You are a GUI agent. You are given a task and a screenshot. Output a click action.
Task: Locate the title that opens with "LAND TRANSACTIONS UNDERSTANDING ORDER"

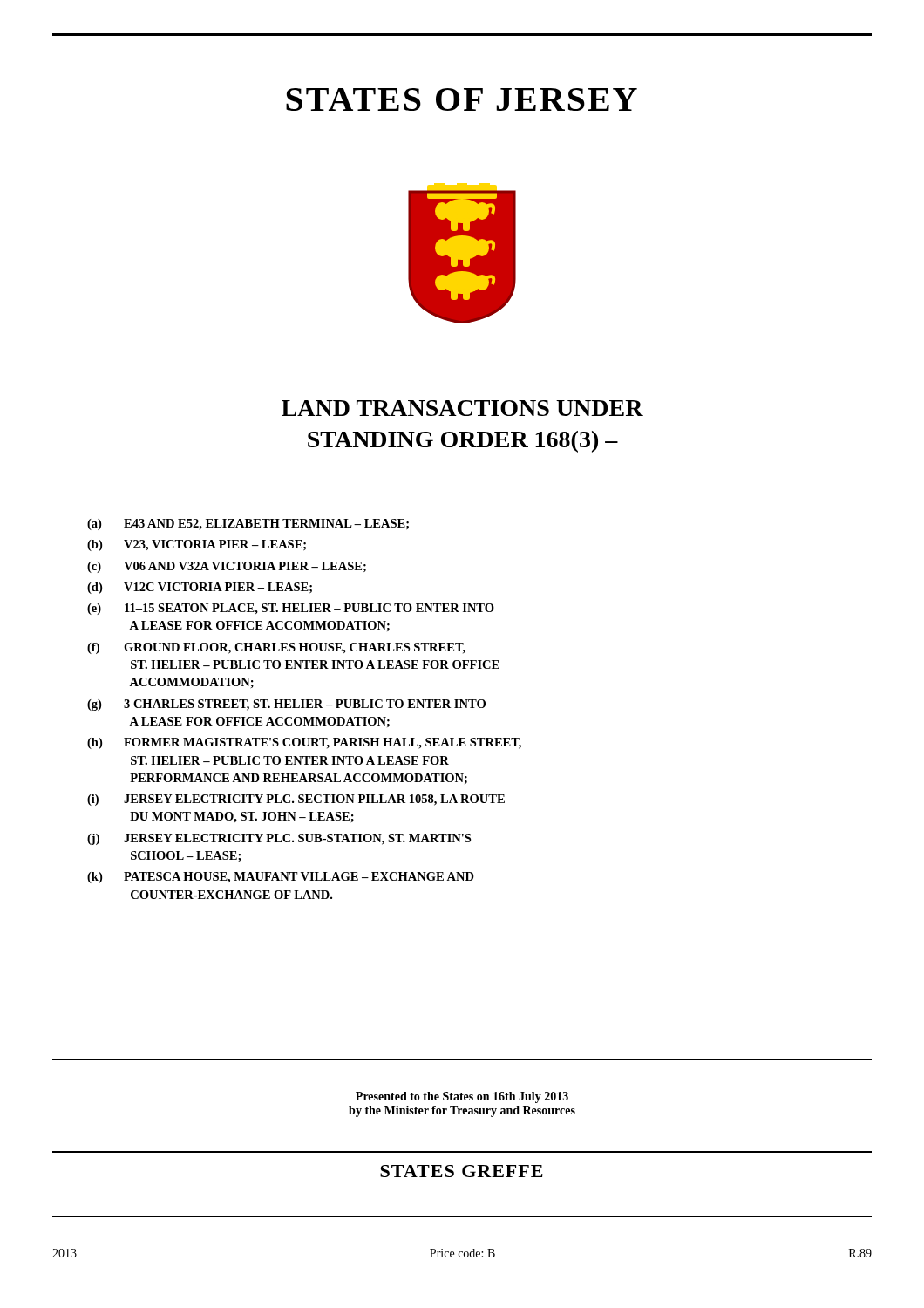point(462,424)
